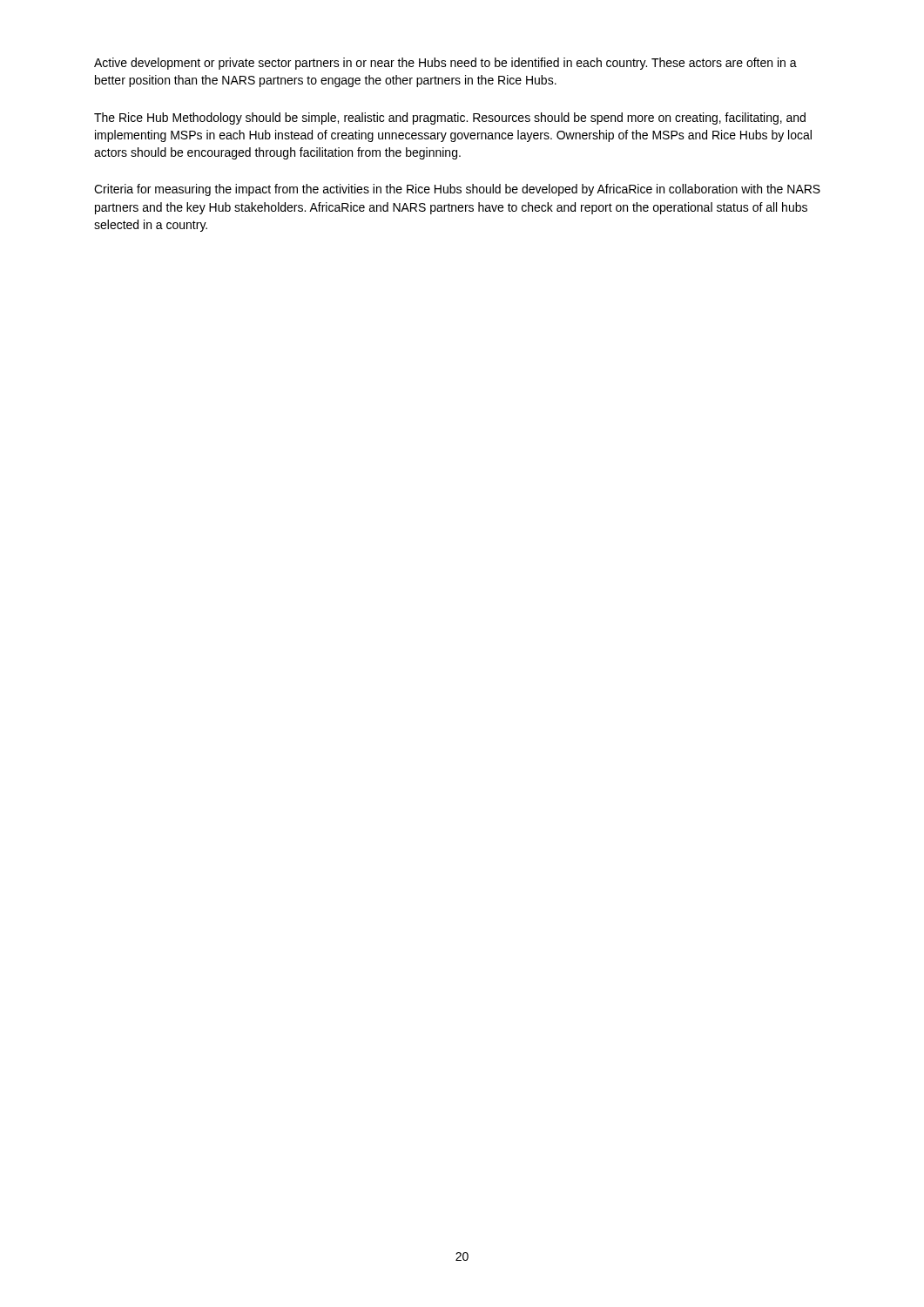This screenshot has width=924, height=1307.
Task: Select the text block that reads "The Rice Hub"
Action: tap(453, 135)
